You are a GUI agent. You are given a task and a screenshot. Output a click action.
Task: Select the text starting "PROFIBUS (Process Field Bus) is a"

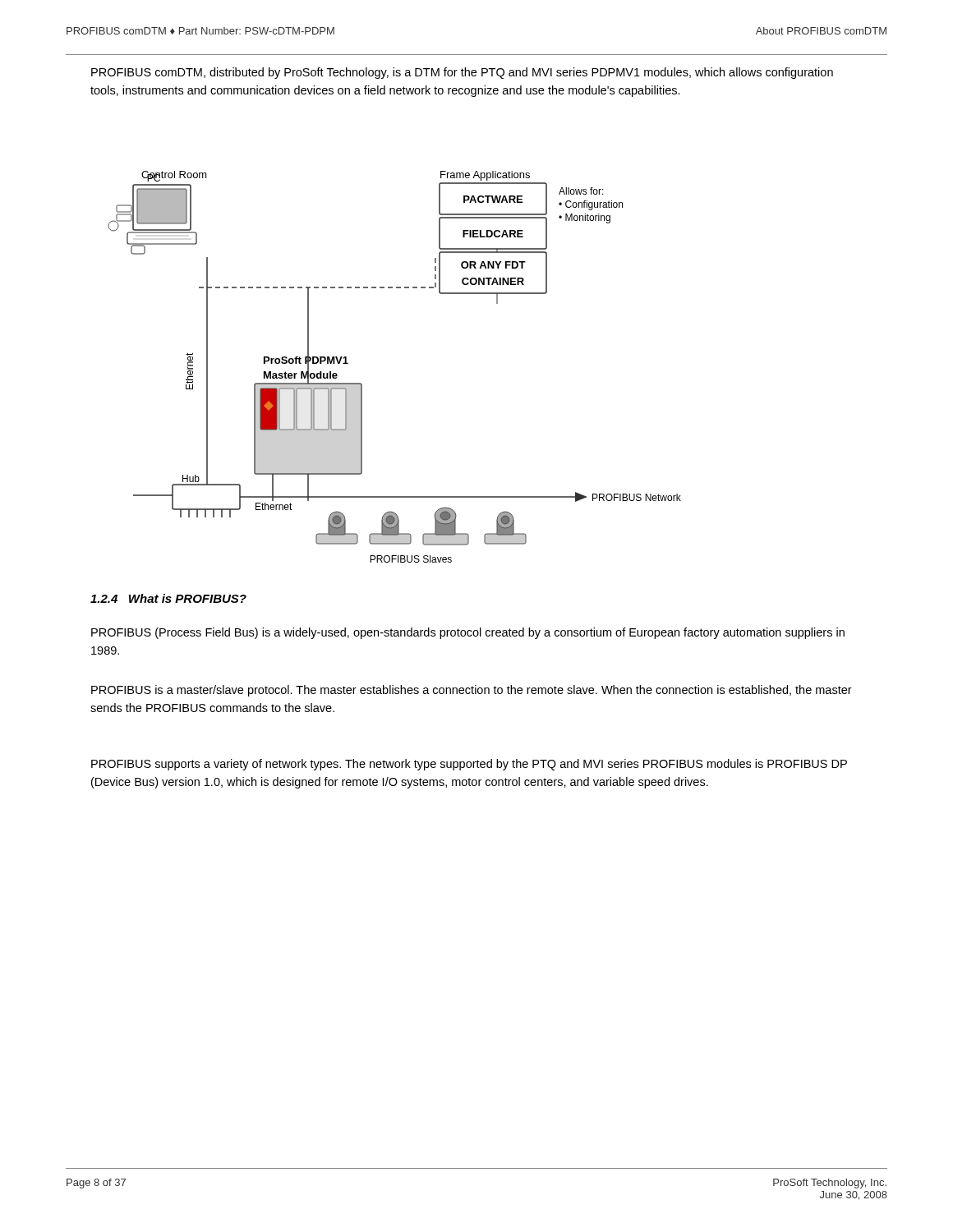[468, 641]
